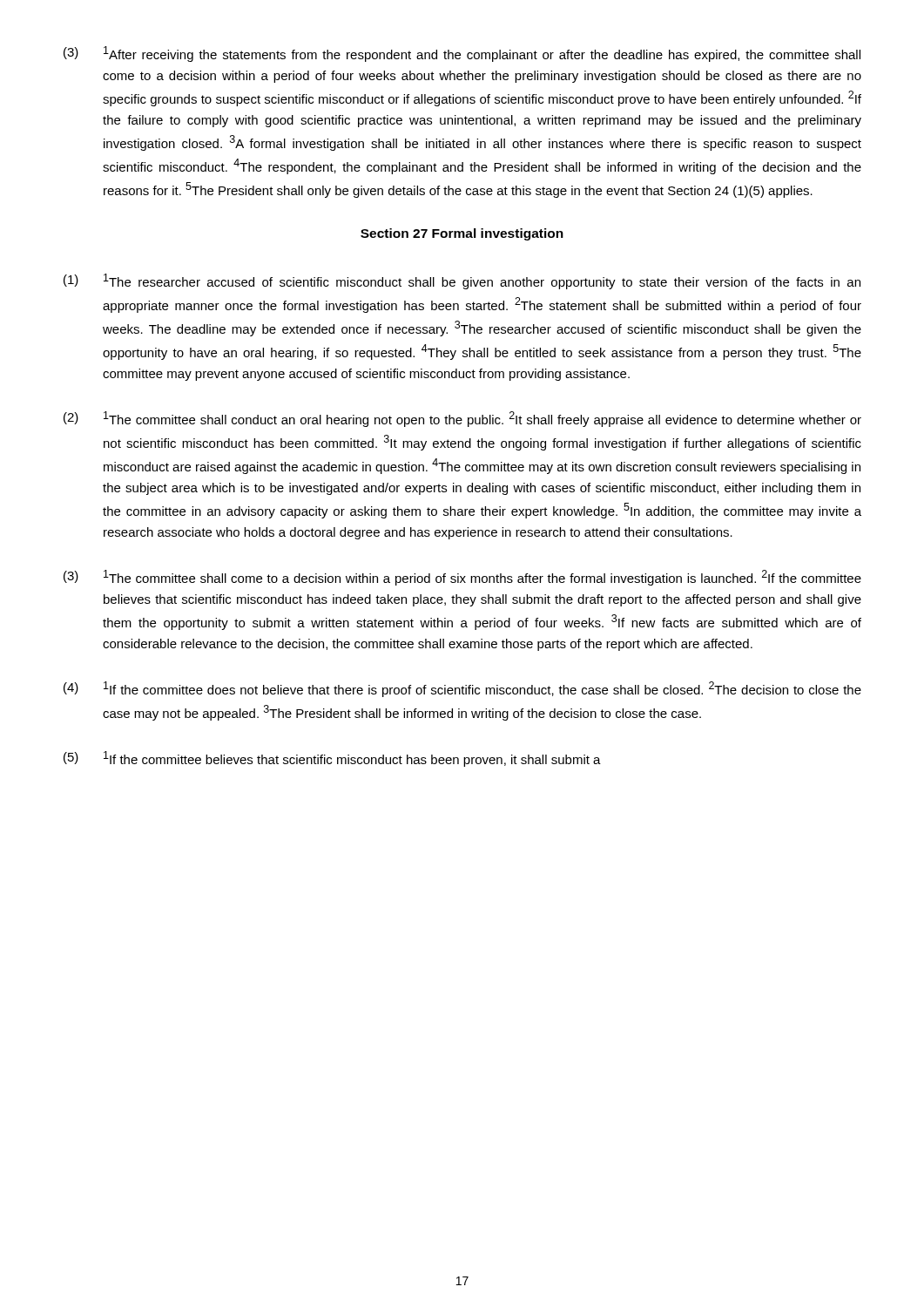Point to the block beginning "(3) 1The committee shall come to a"

pos(462,610)
